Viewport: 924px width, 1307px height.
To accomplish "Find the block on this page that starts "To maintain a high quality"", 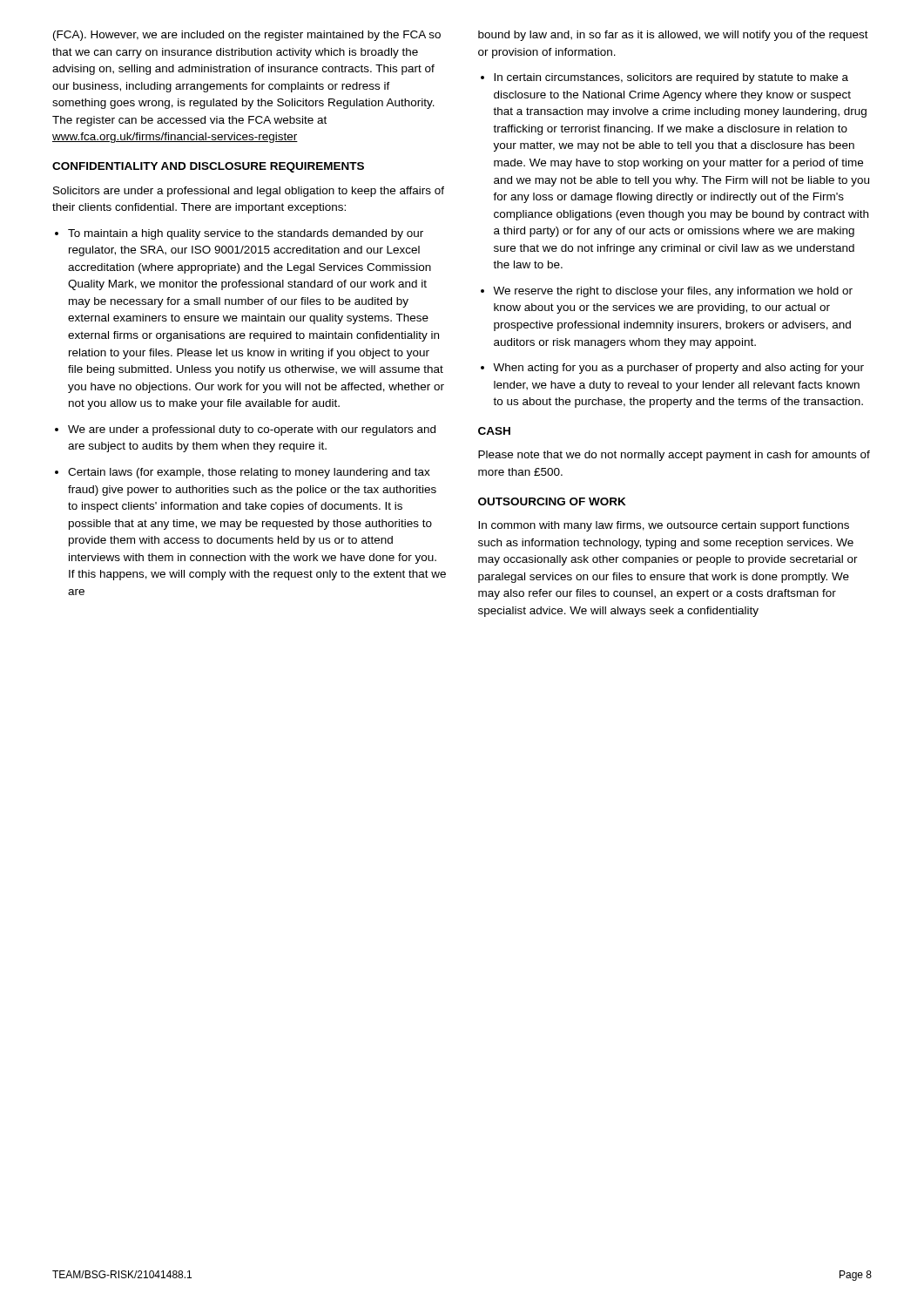I will pyautogui.click(x=256, y=318).
